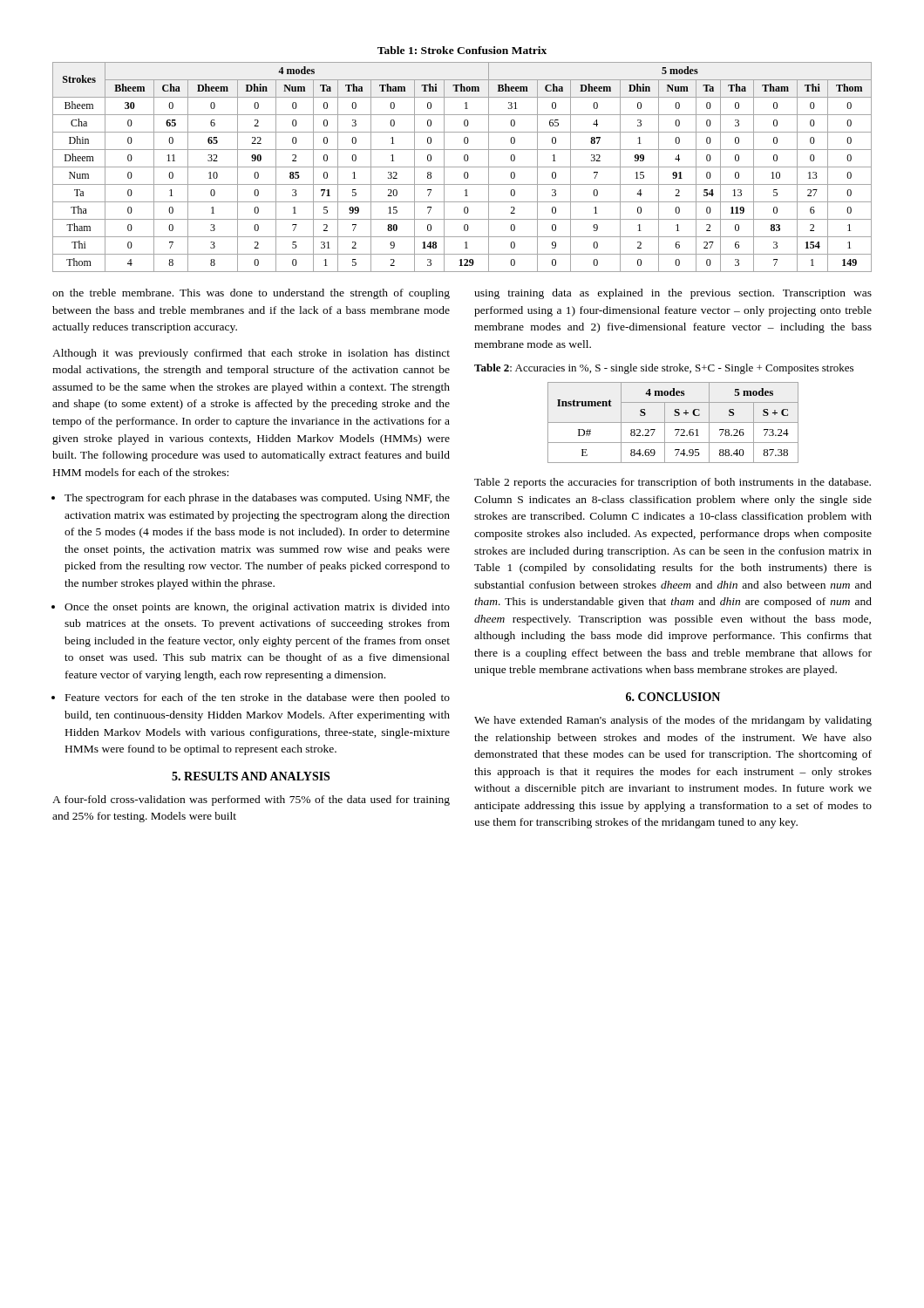Where is the passage that starts "Once the onset points are known, the original"?

click(x=257, y=640)
